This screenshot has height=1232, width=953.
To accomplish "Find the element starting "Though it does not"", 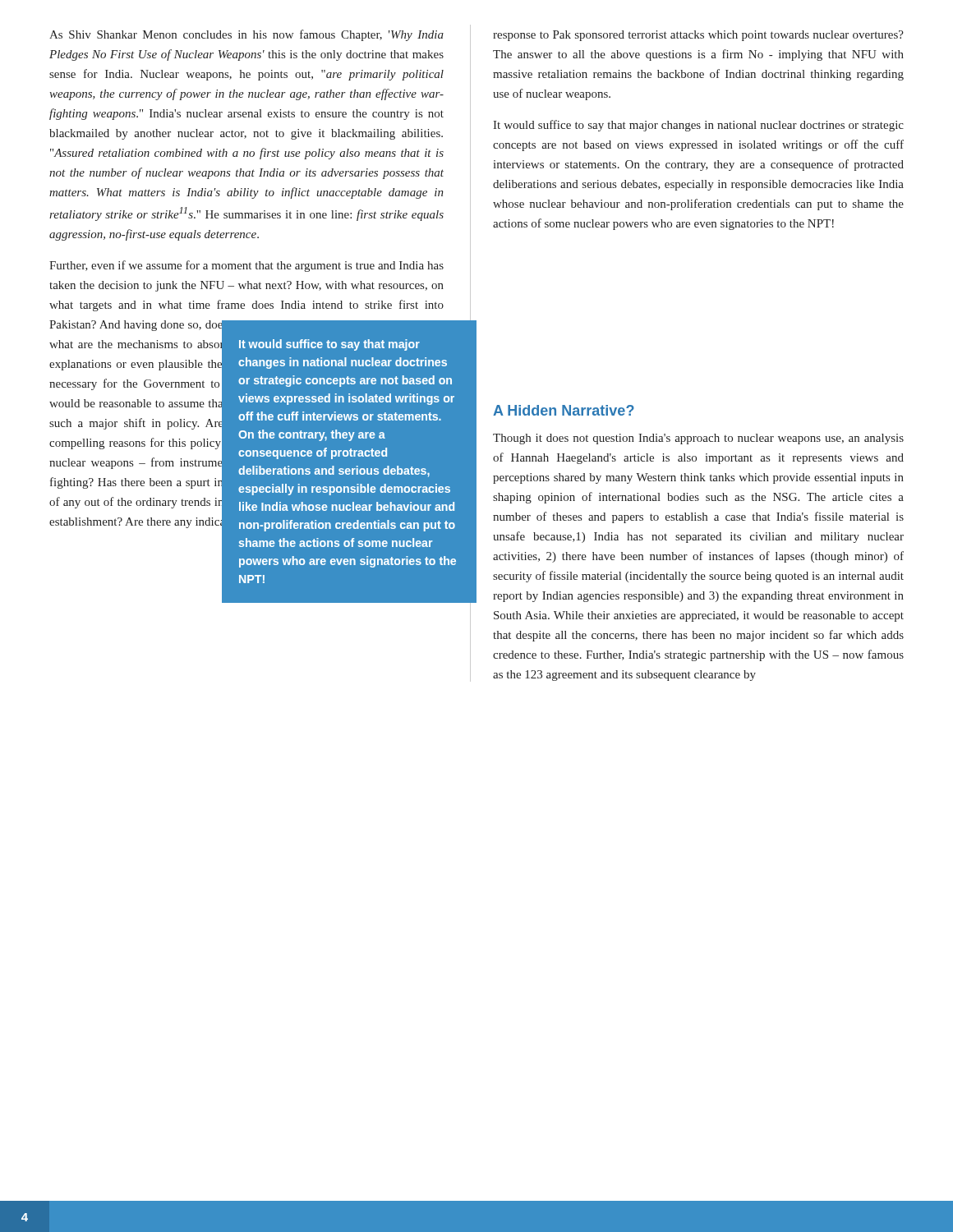I will [698, 556].
